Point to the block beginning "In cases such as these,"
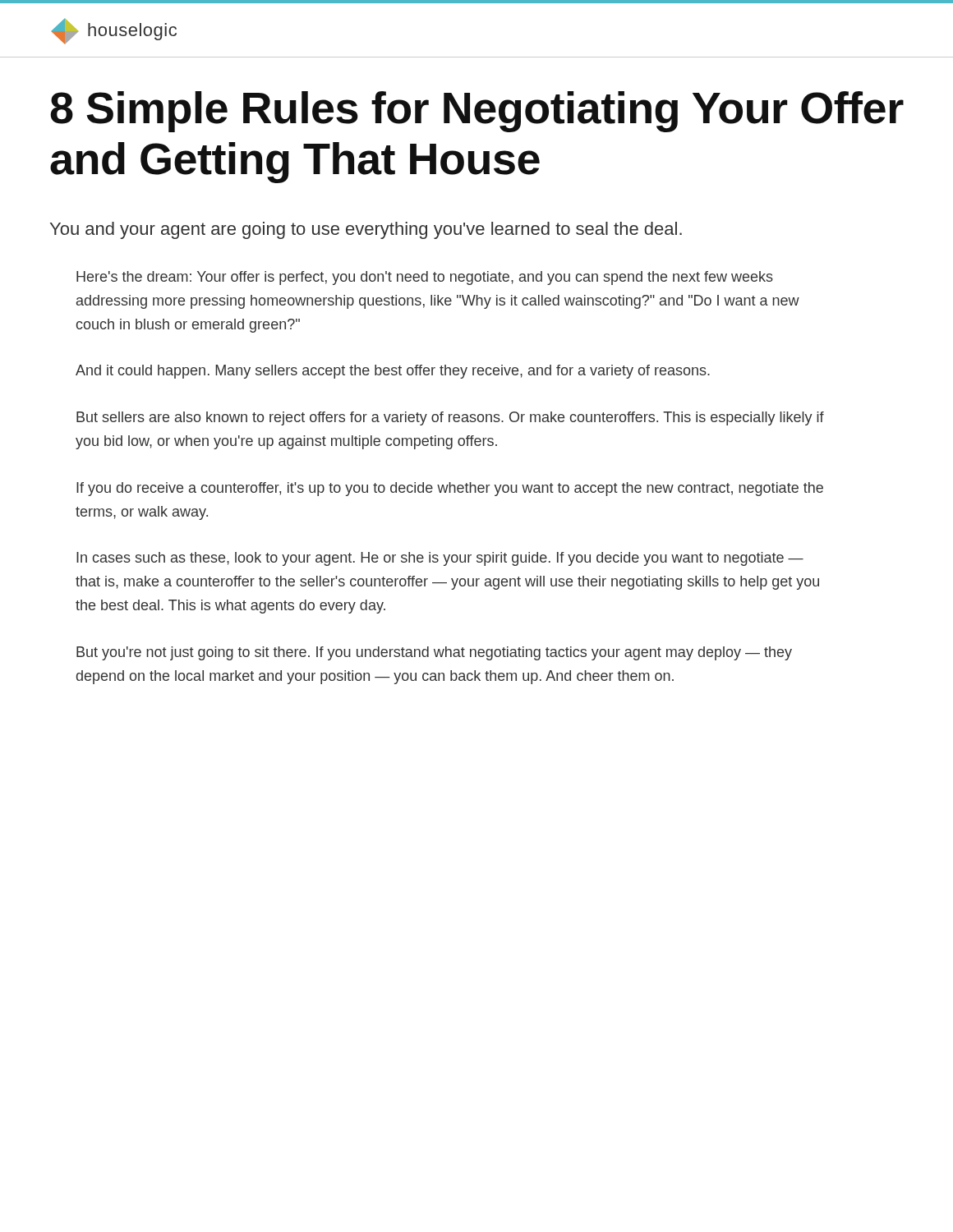Viewport: 953px width, 1232px height. 448,582
